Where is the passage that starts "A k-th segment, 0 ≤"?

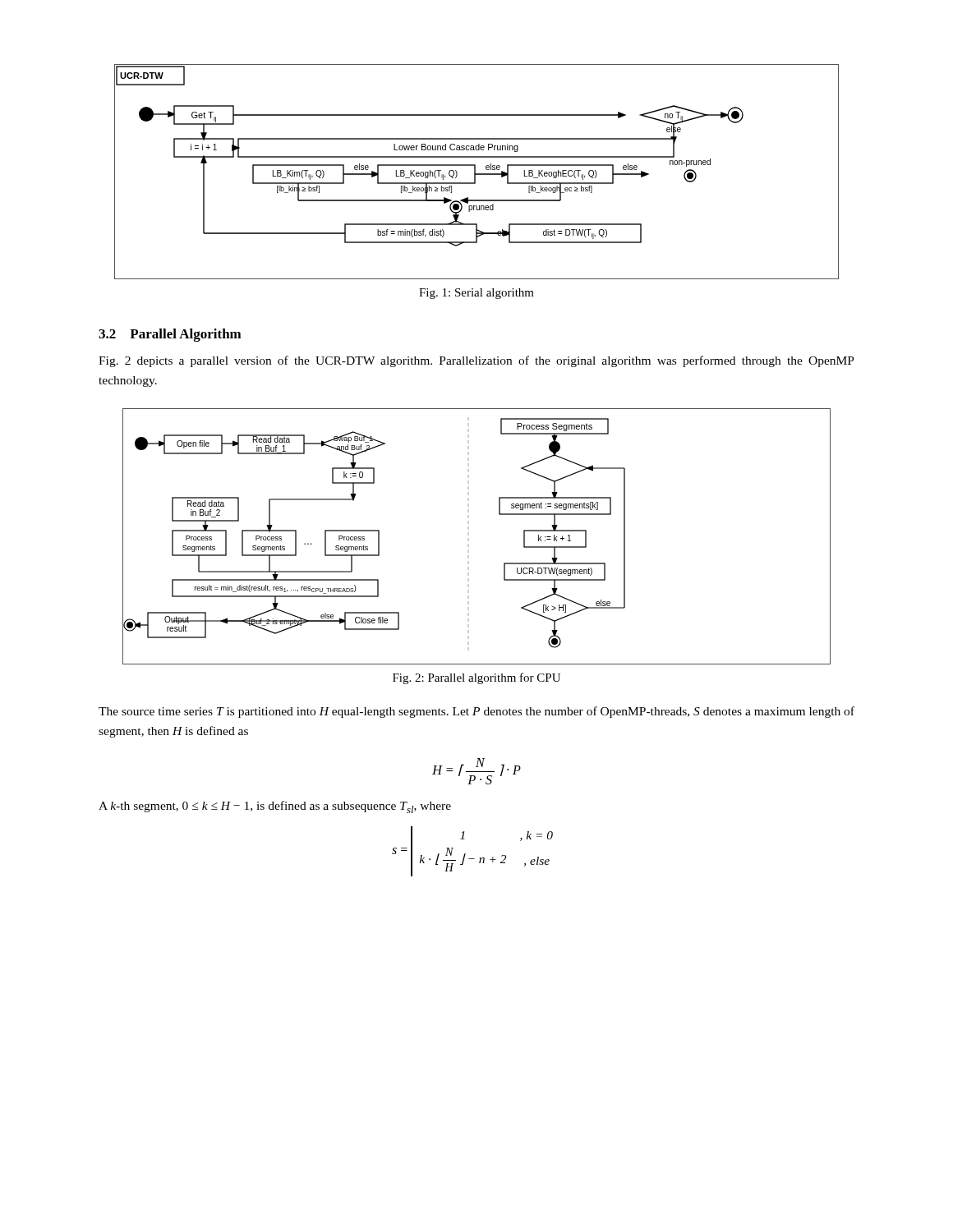click(275, 807)
